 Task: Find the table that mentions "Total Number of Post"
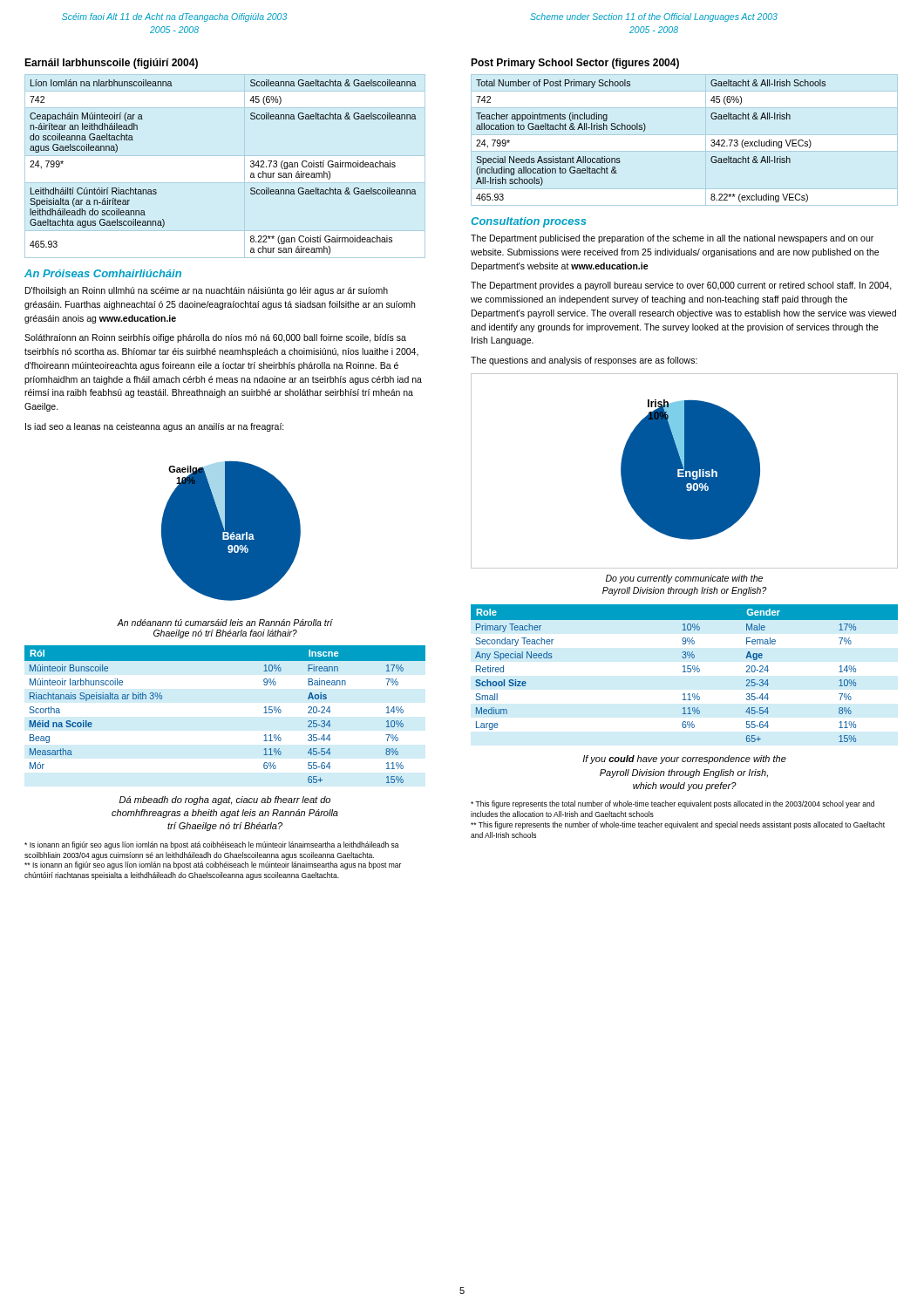click(x=684, y=140)
